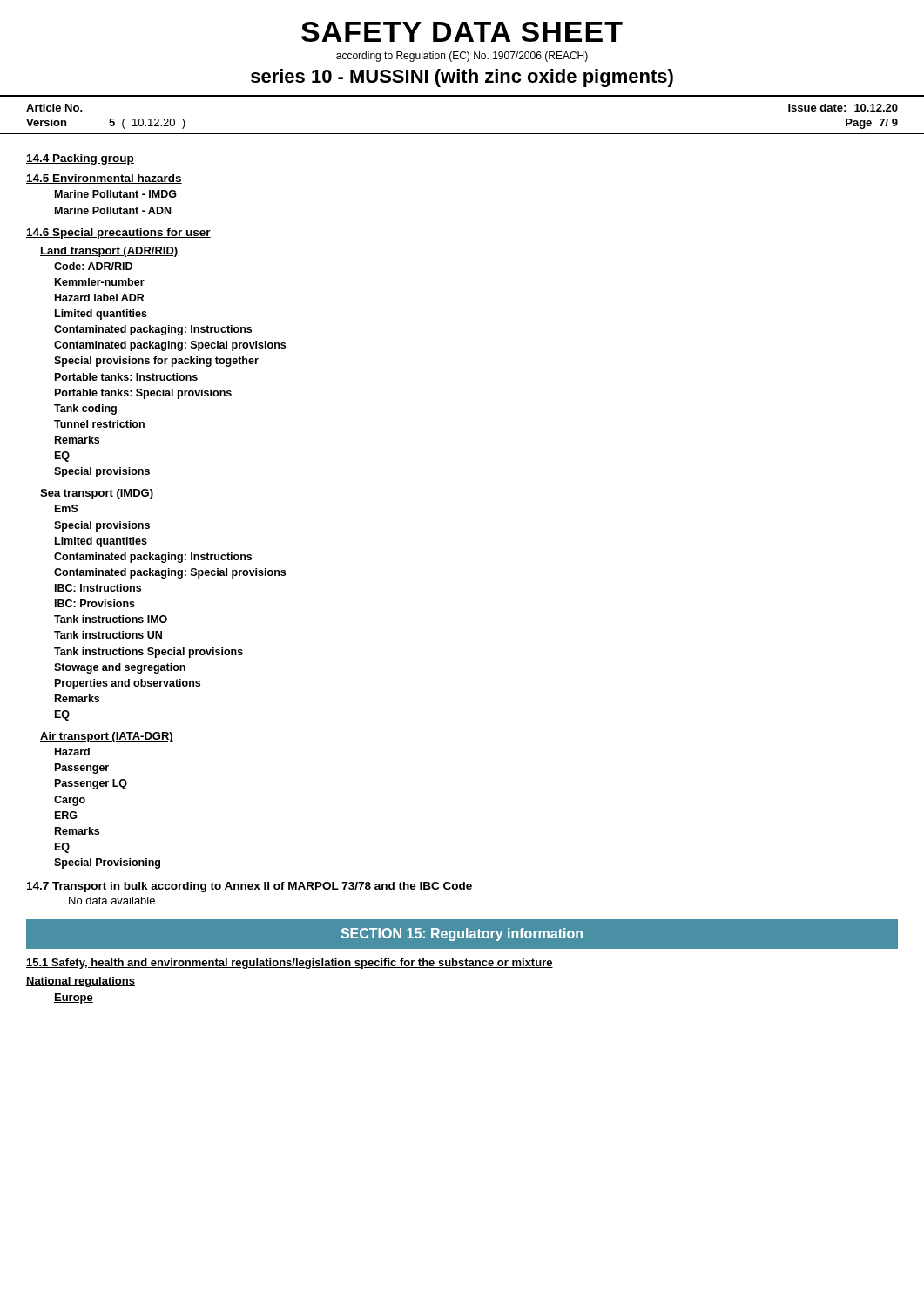Click the section header that begins "SECTION 15: Regulatory"
Image resolution: width=924 pixels, height=1307 pixels.
[462, 934]
